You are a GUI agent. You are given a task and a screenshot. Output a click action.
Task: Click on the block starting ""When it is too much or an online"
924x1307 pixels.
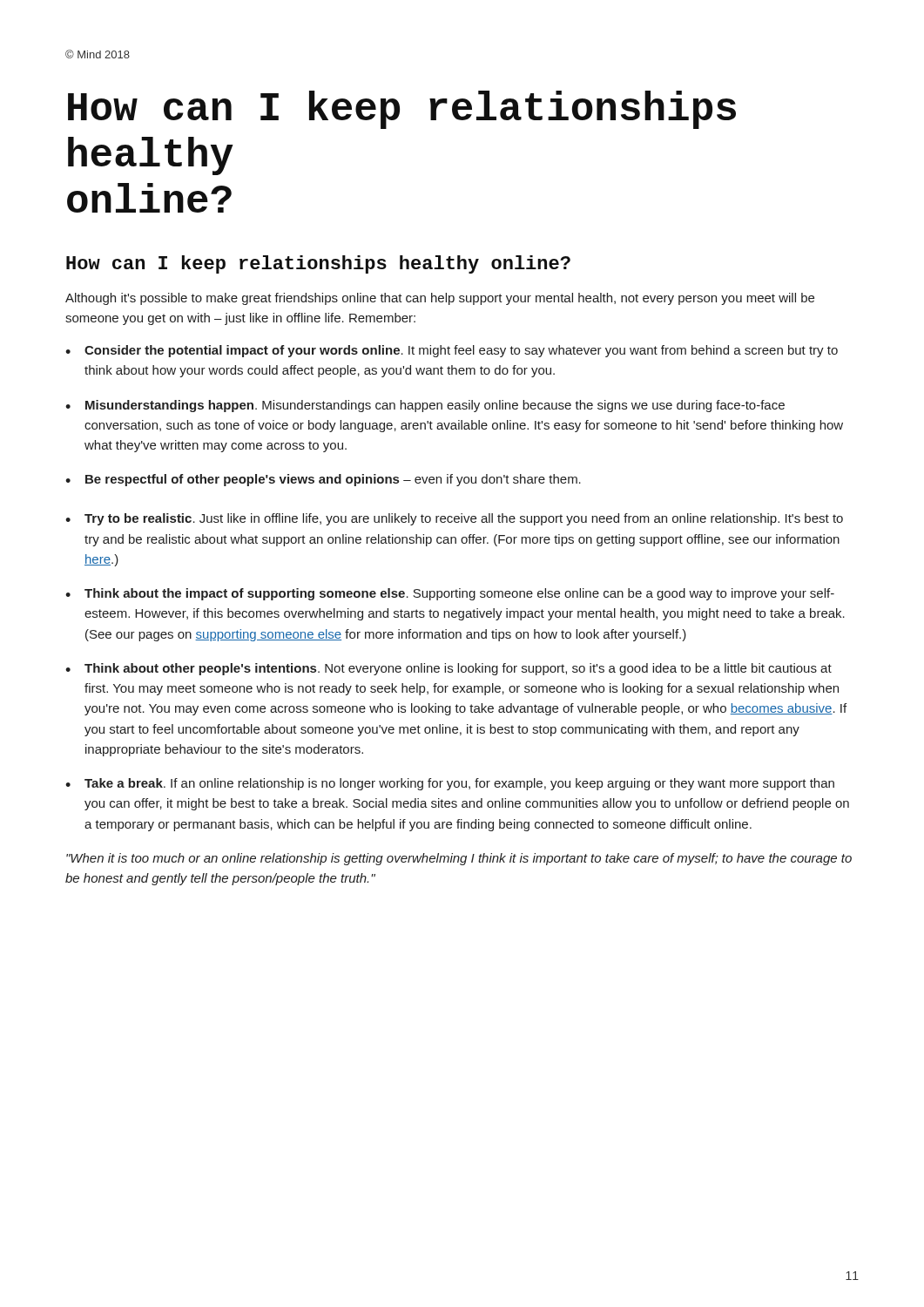[x=459, y=868]
